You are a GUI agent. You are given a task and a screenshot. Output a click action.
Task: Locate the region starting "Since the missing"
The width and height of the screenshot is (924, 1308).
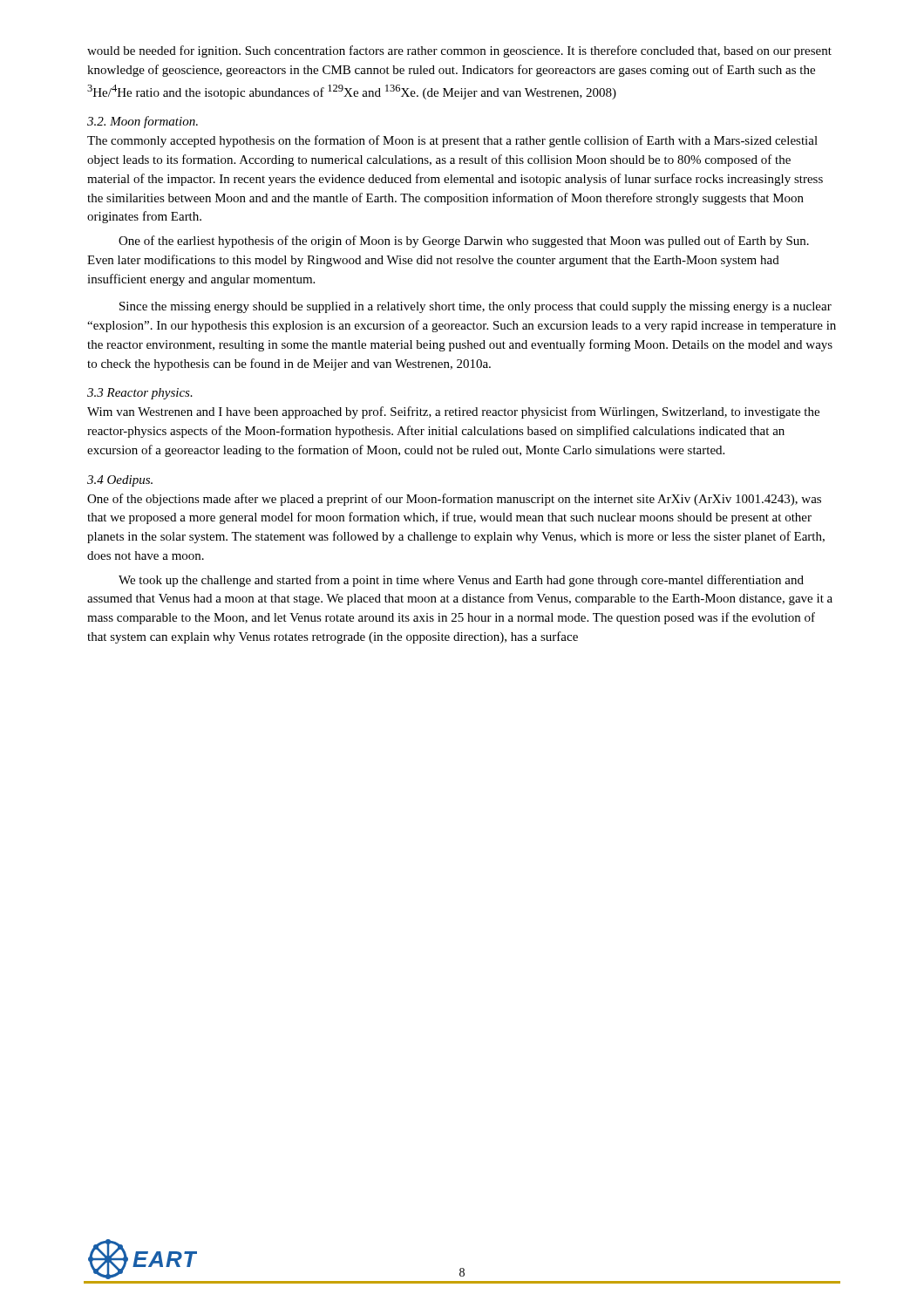[462, 336]
